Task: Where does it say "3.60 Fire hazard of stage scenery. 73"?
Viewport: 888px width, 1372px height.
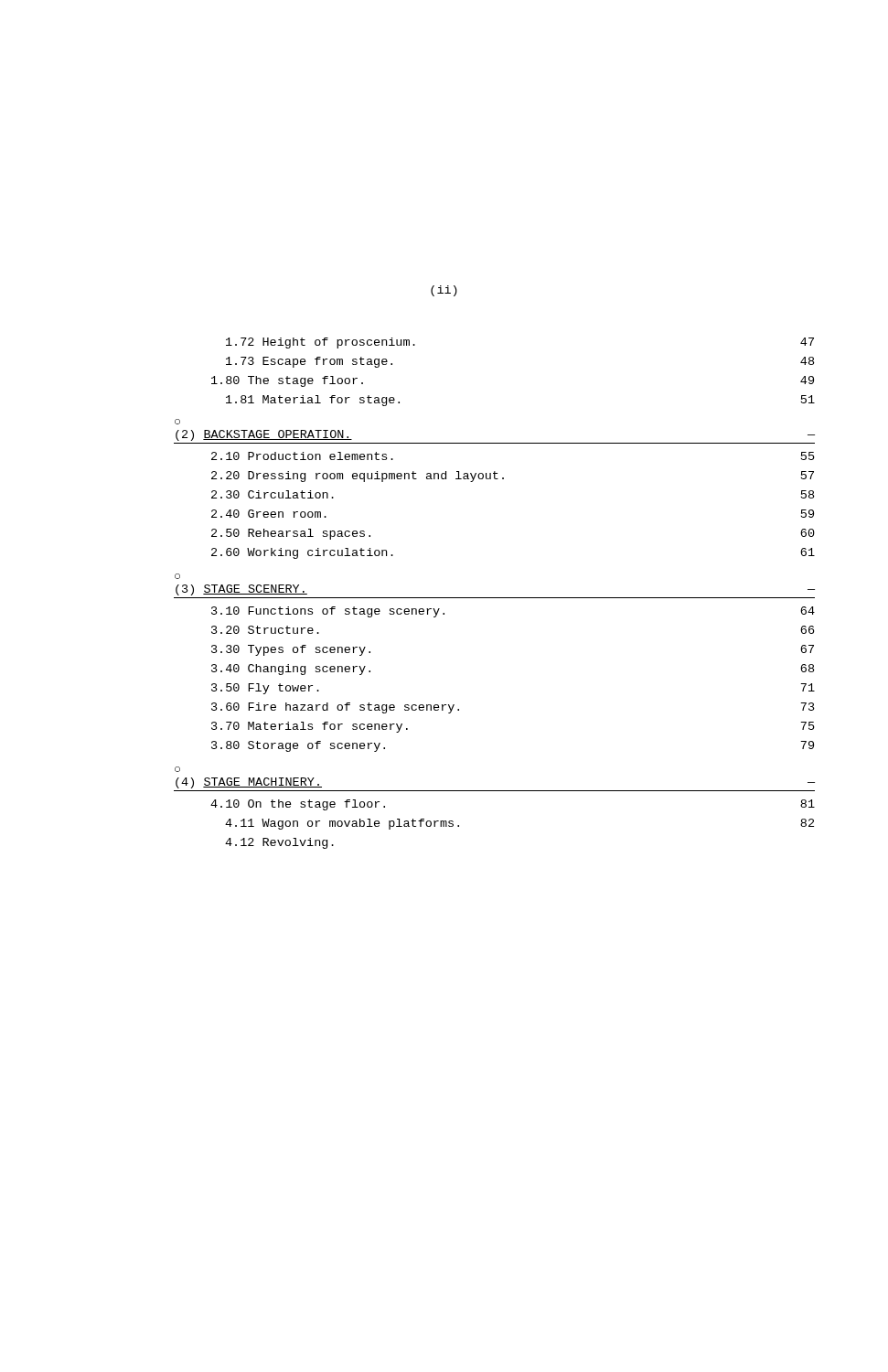Action: click(x=339, y=709)
